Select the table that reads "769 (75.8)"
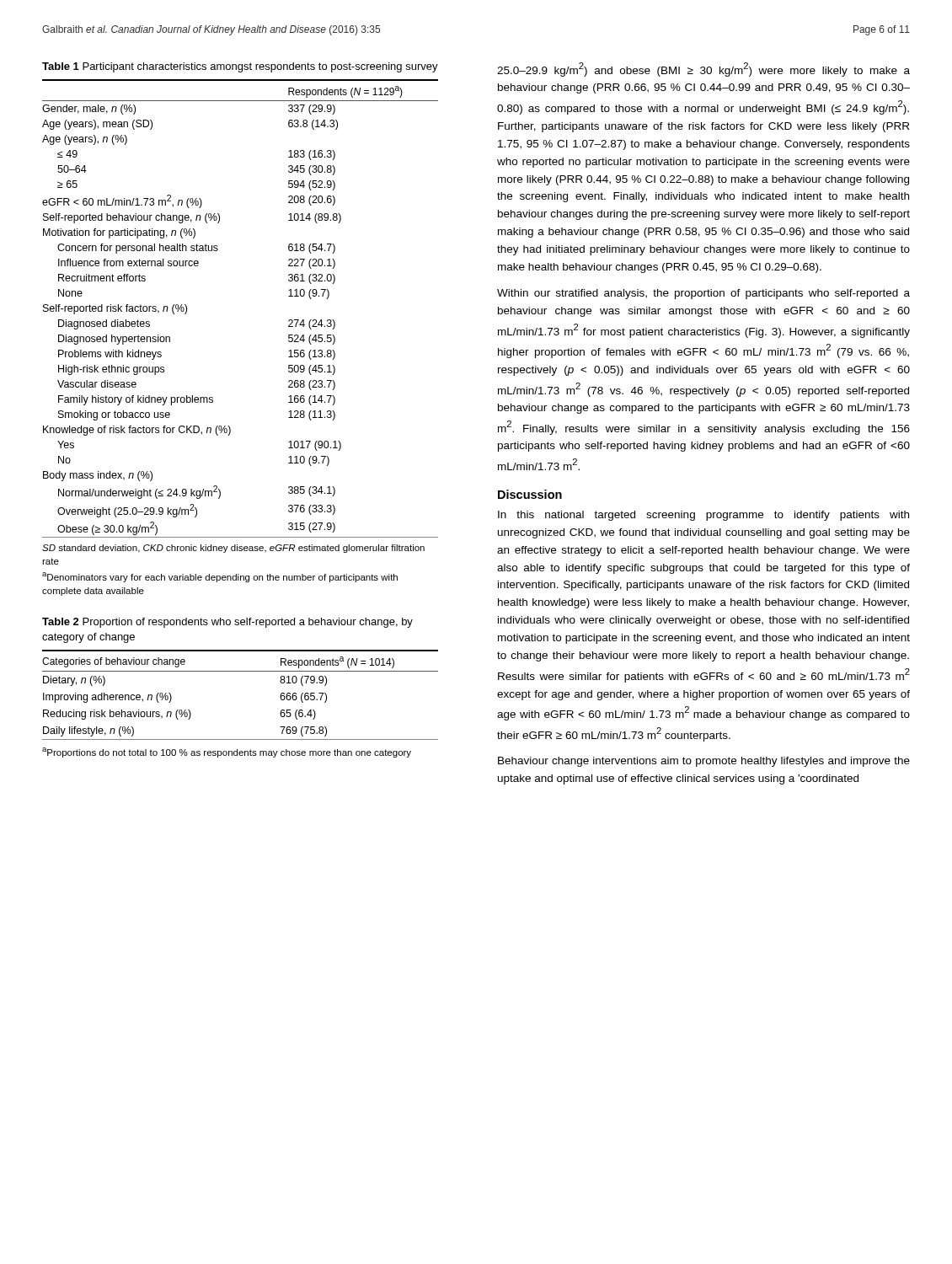The height and width of the screenshot is (1264, 952). point(240,706)
